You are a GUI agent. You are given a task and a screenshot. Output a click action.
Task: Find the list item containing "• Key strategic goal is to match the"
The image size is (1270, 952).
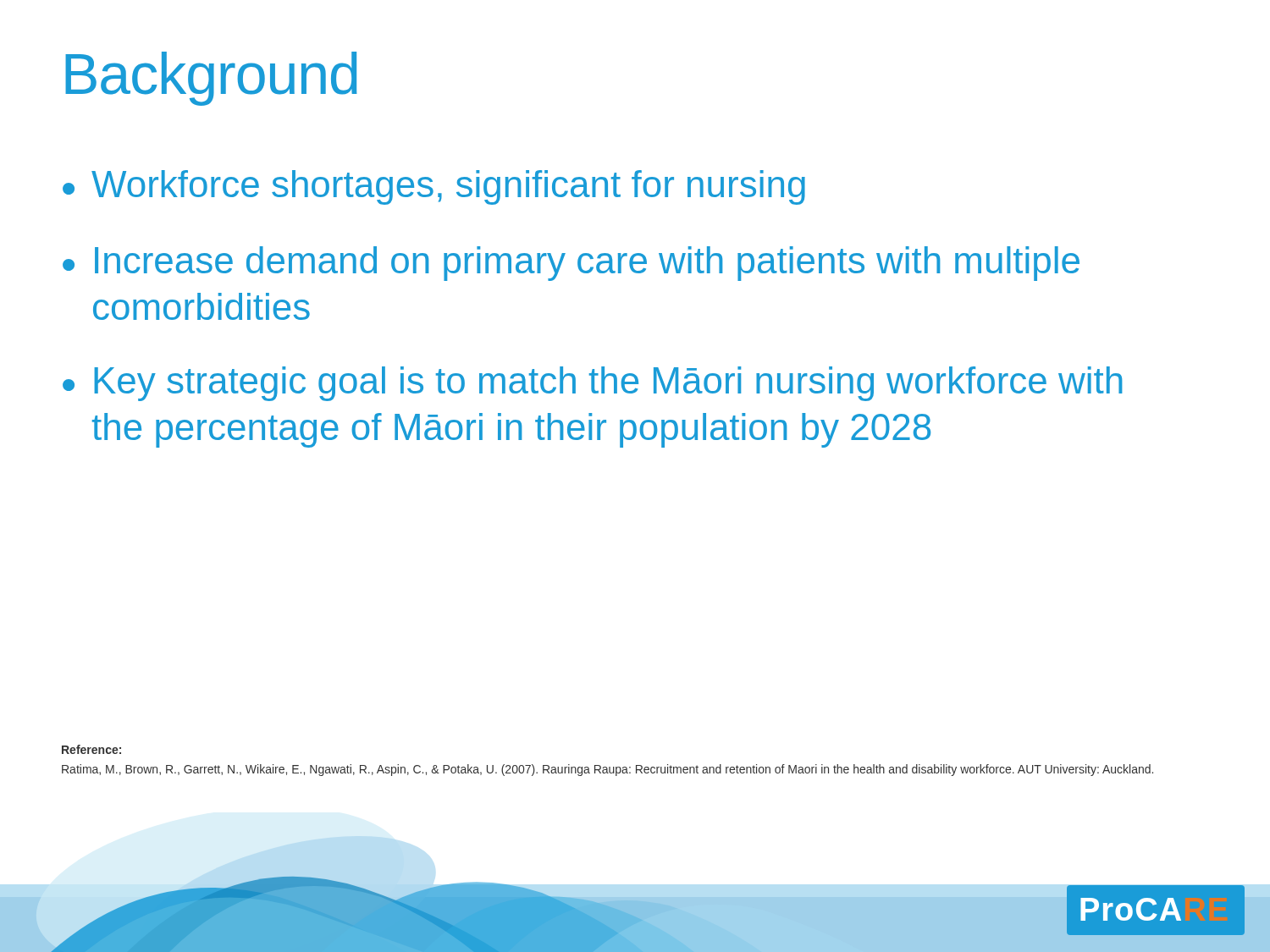pyautogui.click(x=623, y=404)
